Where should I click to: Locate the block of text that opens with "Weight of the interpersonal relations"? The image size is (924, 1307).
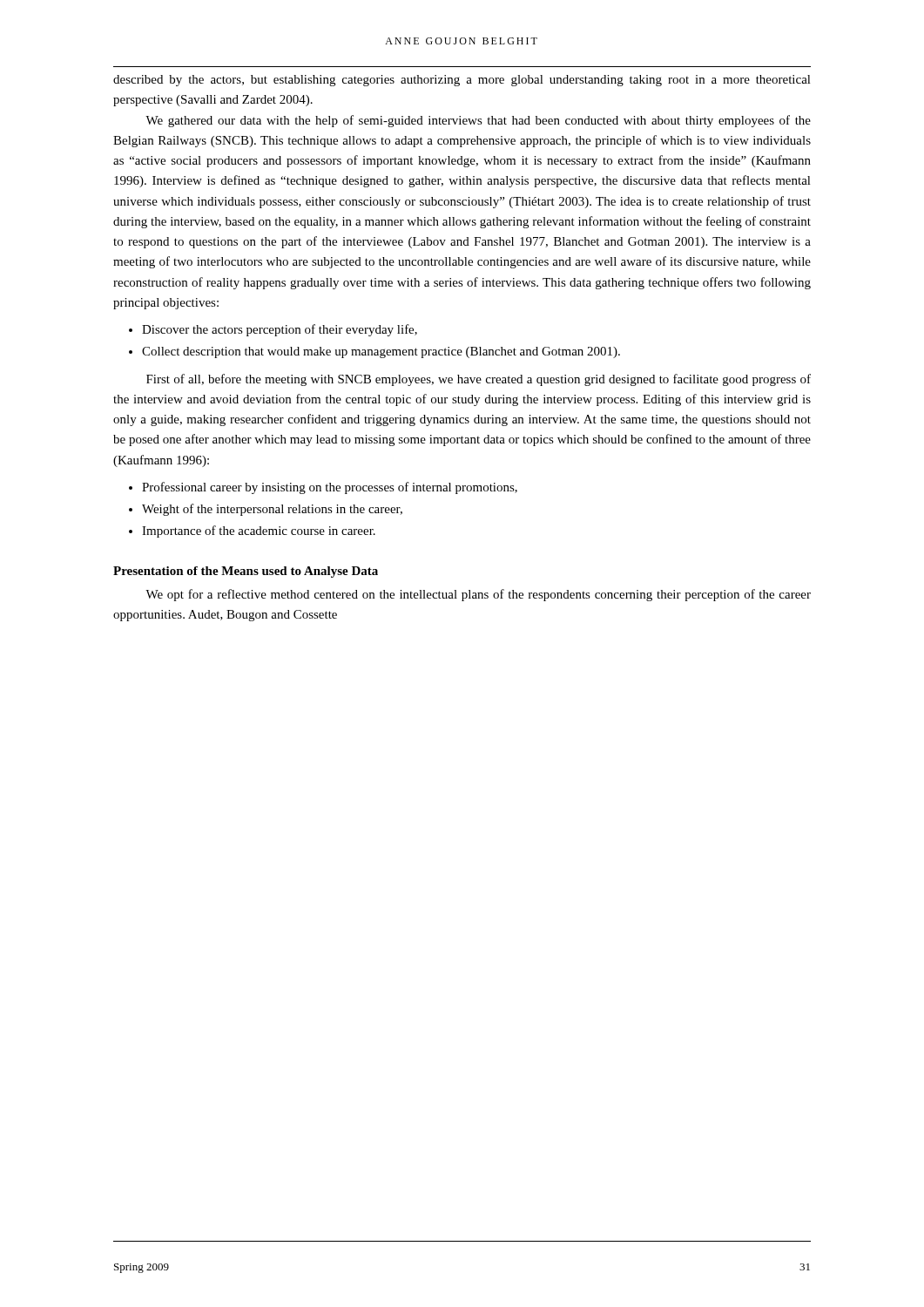(x=272, y=509)
